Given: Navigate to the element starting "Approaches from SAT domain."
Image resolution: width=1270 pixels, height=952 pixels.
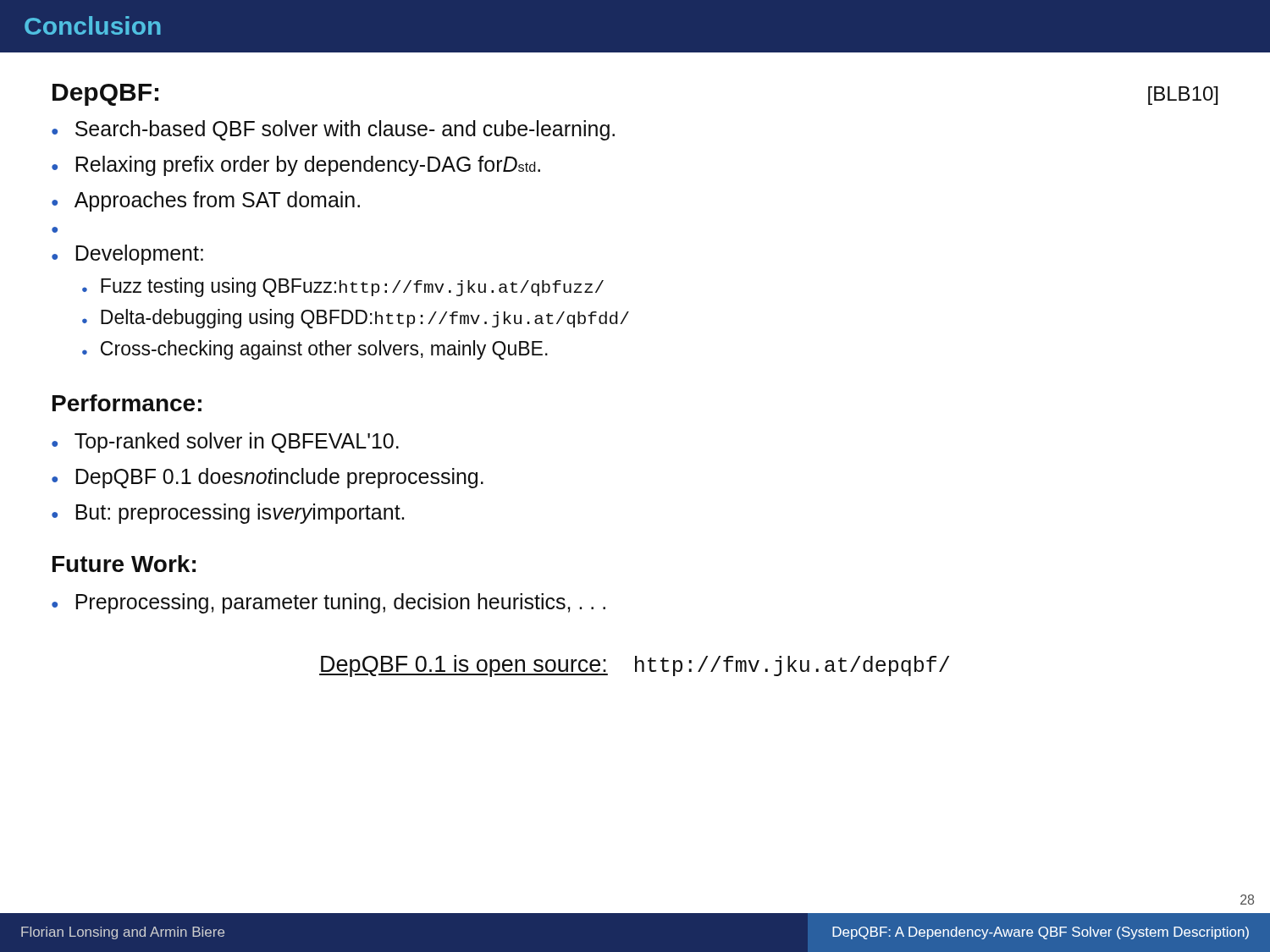Looking at the screenshot, I should click(x=218, y=199).
